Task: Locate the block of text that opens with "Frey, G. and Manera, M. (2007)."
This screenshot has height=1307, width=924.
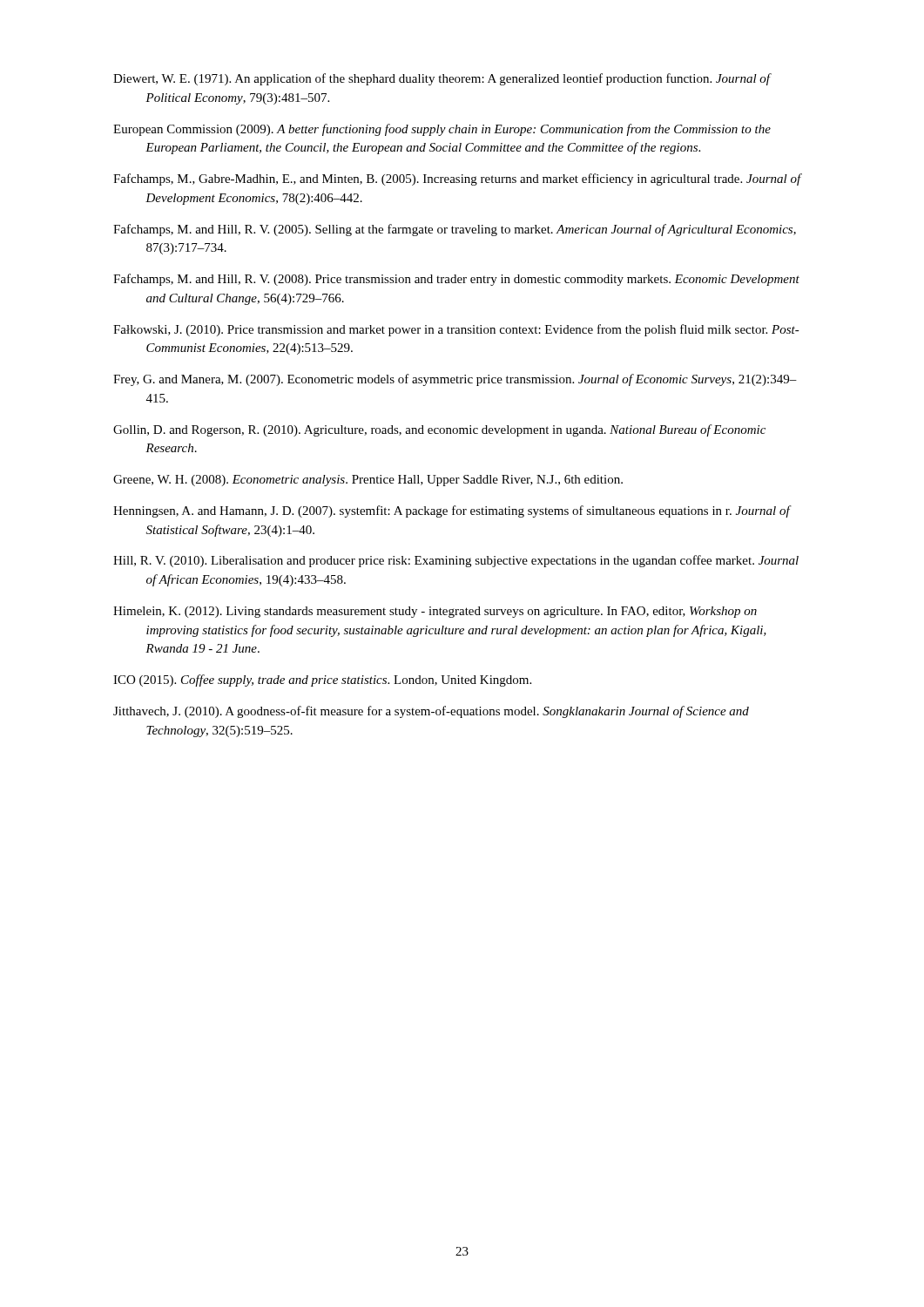Action: [455, 389]
